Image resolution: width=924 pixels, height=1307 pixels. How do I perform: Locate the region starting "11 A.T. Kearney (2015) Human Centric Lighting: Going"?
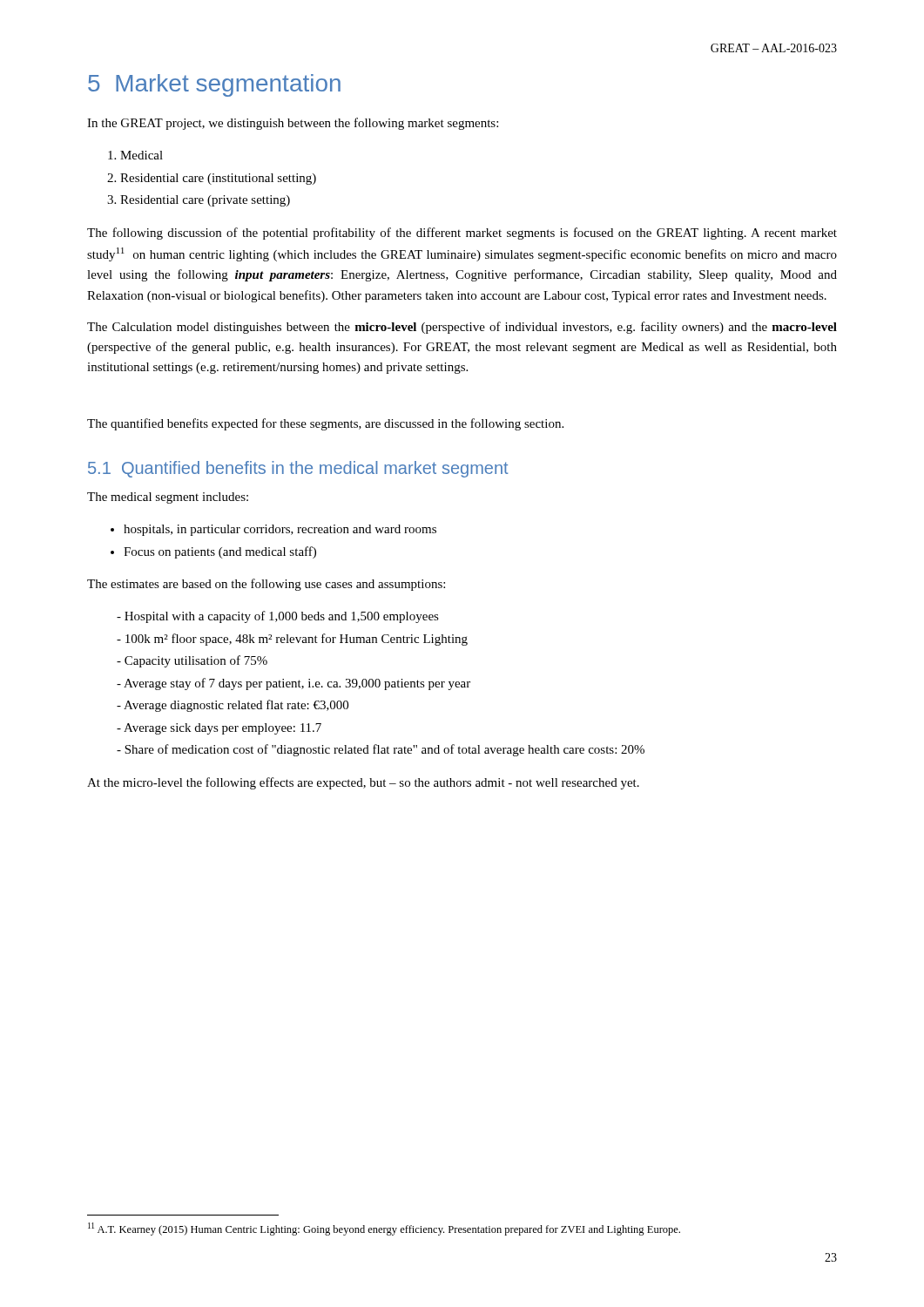pos(384,1228)
